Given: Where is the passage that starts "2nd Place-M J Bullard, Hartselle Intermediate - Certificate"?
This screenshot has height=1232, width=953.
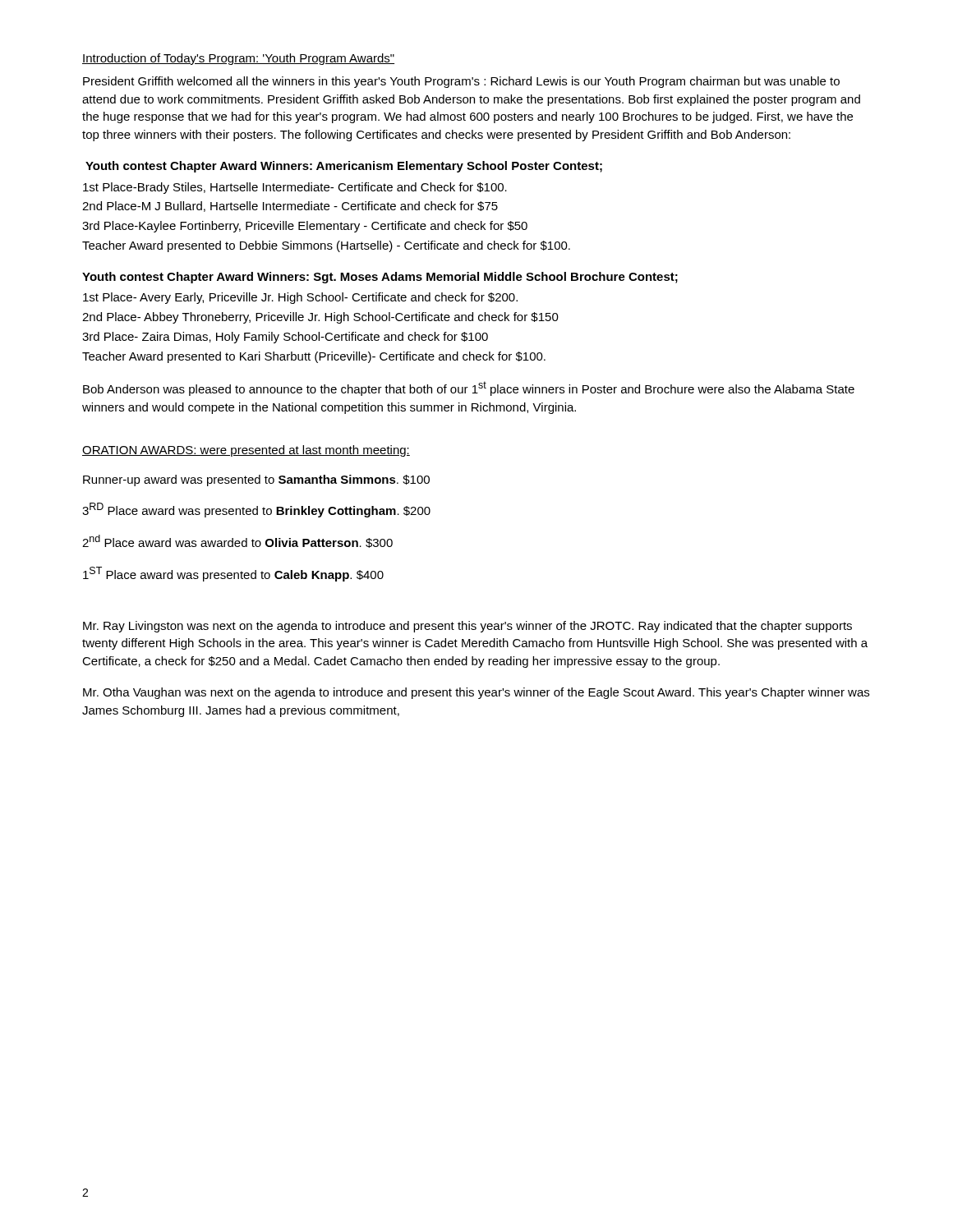Looking at the screenshot, I should coord(290,206).
